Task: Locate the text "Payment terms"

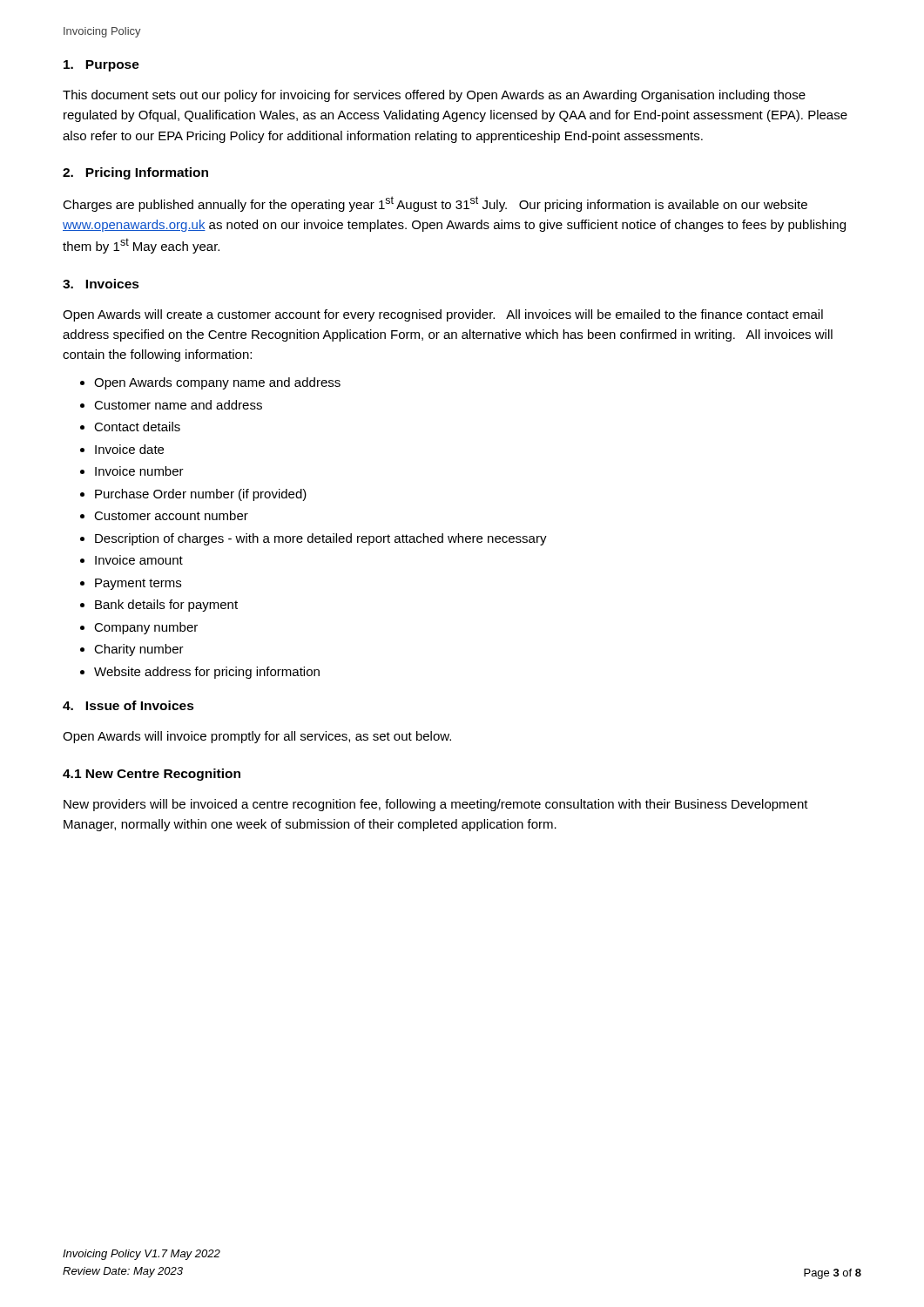Action: pos(138,582)
